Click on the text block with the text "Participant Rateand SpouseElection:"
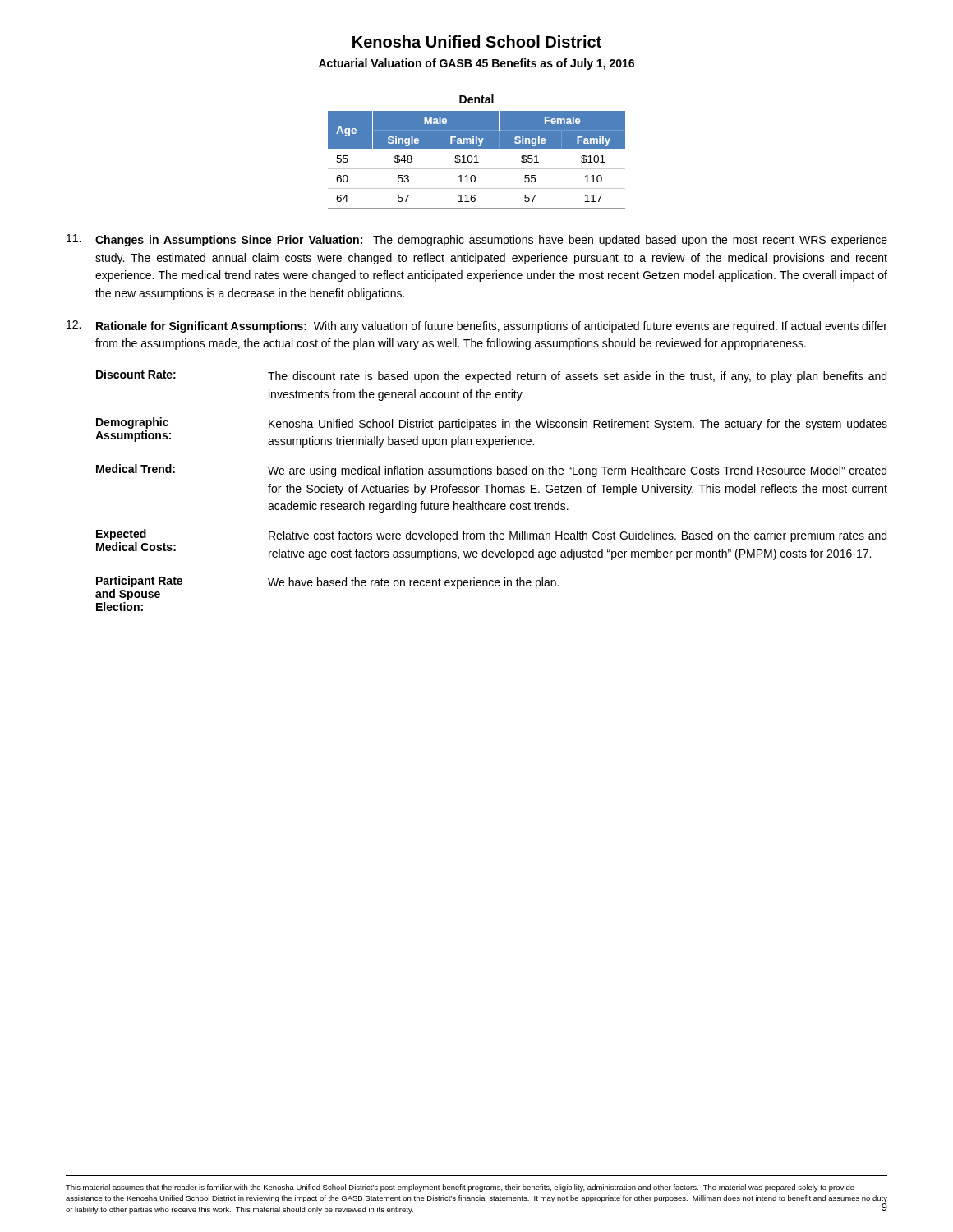953x1232 pixels. [x=328, y=594]
